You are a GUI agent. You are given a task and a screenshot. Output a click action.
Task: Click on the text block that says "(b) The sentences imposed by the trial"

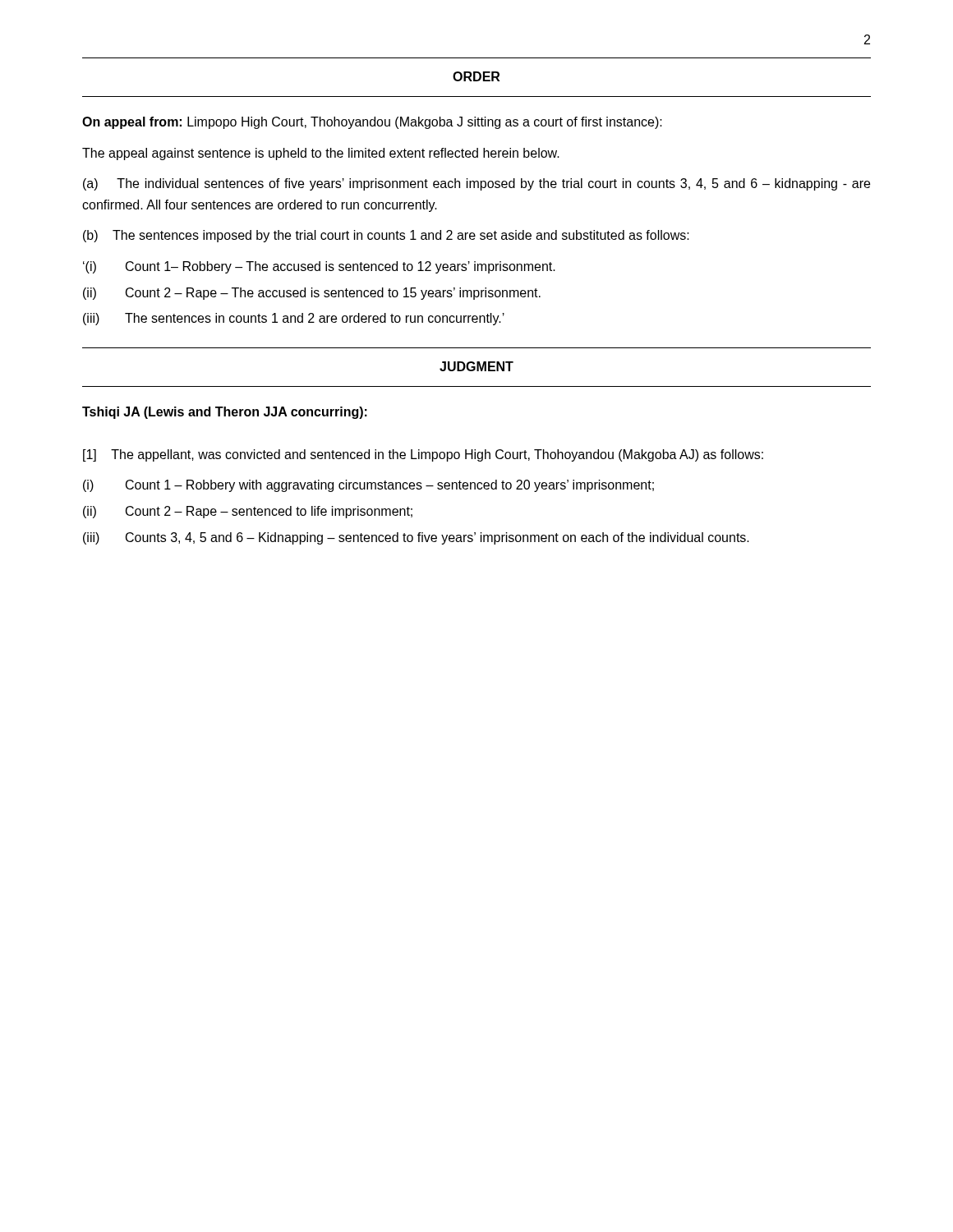[386, 236]
